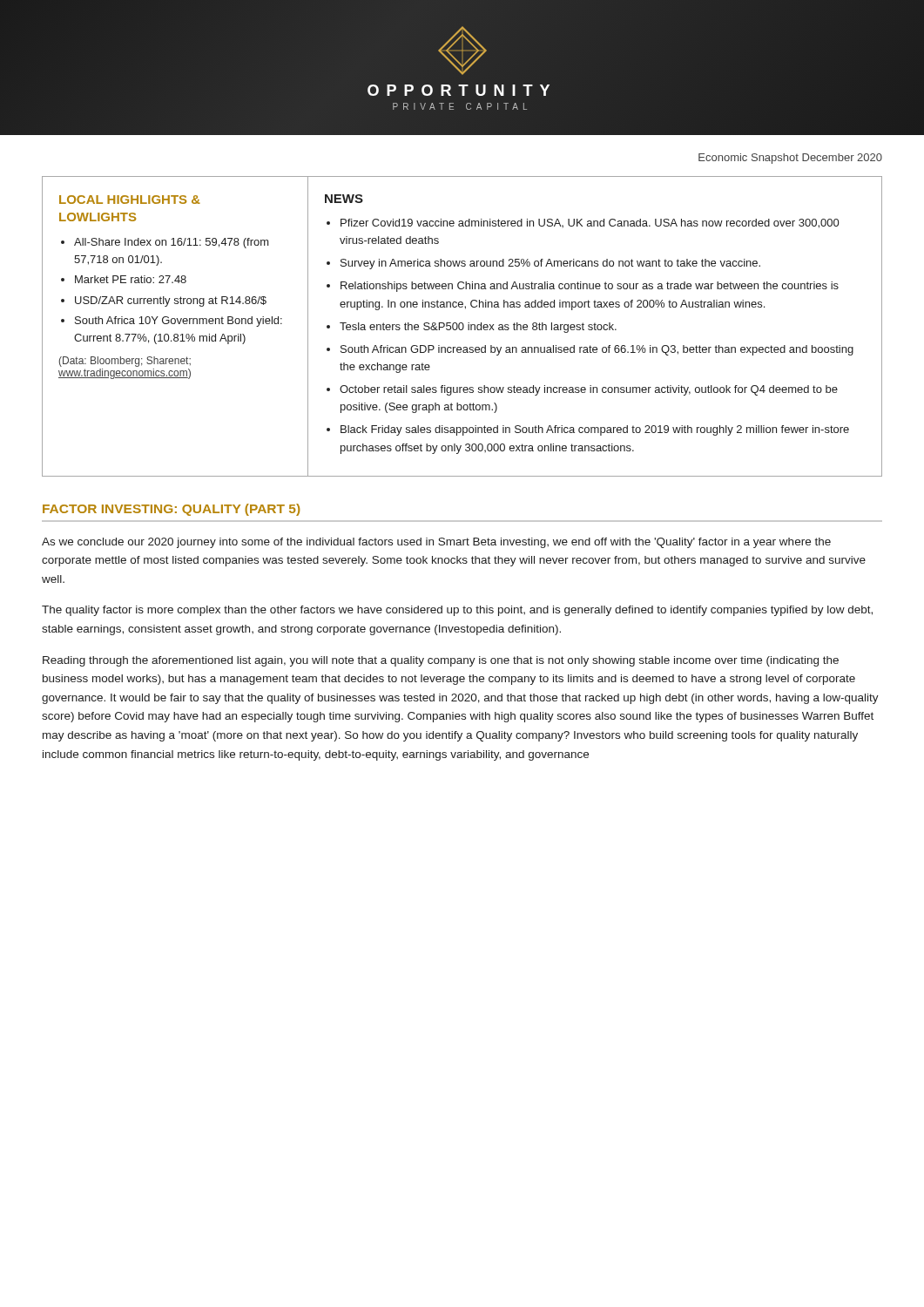Select the table that reads "LOCAL HIGHLIGHTS & LOWLIGHTS"

click(x=462, y=326)
